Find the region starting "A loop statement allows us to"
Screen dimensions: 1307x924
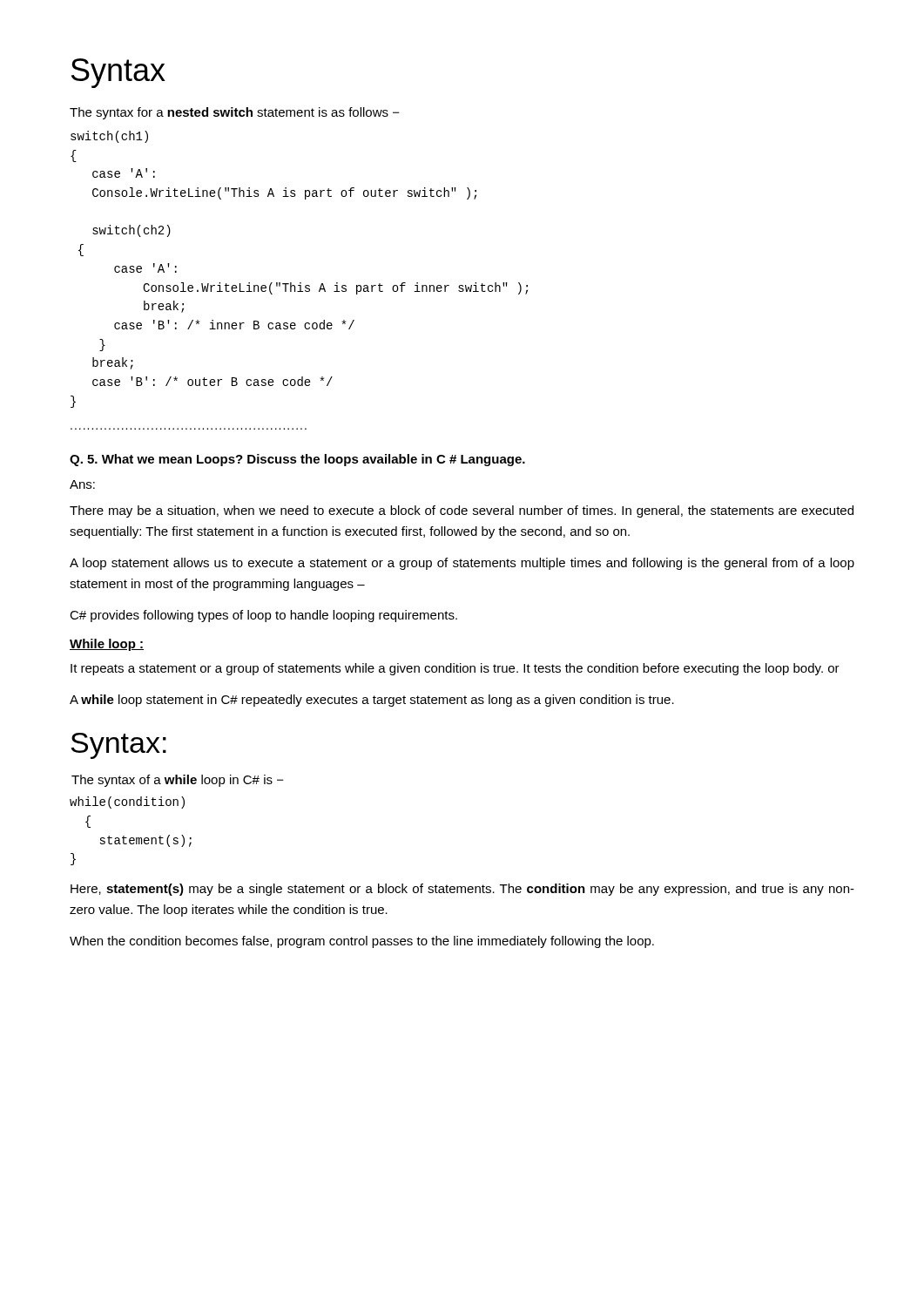tap(462, 573)
